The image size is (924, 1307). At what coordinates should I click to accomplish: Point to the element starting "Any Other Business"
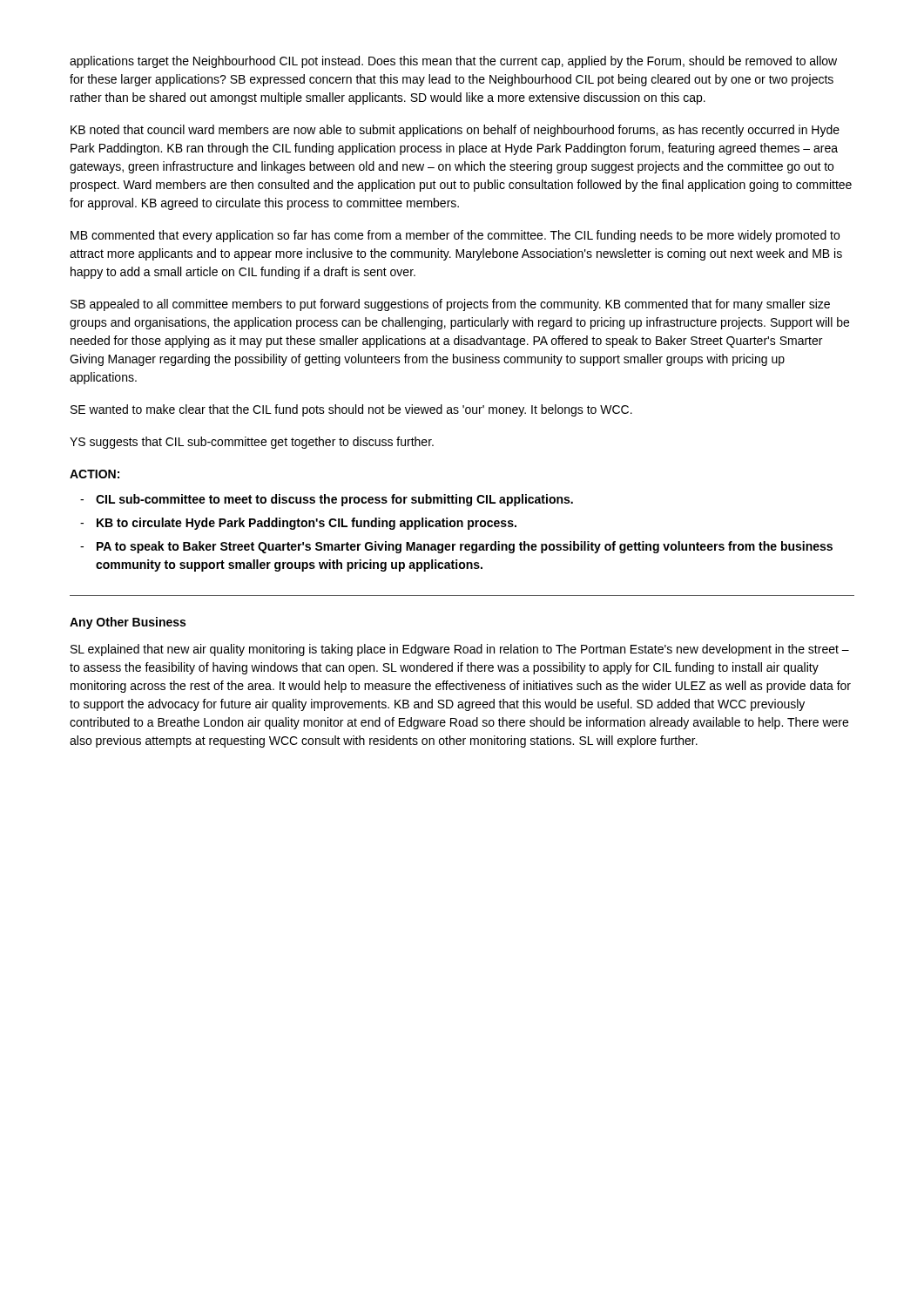(128, 622)
